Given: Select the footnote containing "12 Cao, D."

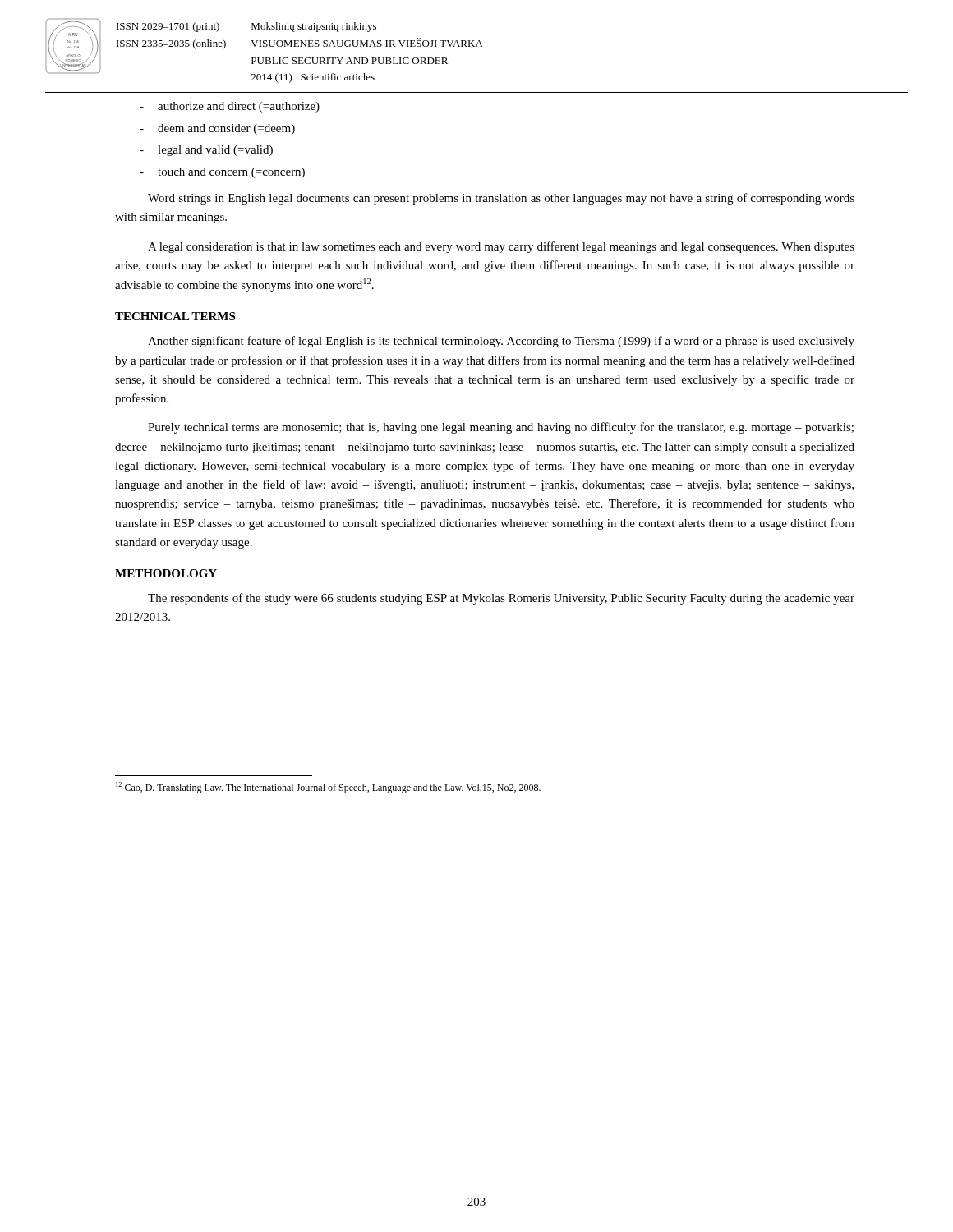Looking at the screenshot, I should [x=328, y=787].
